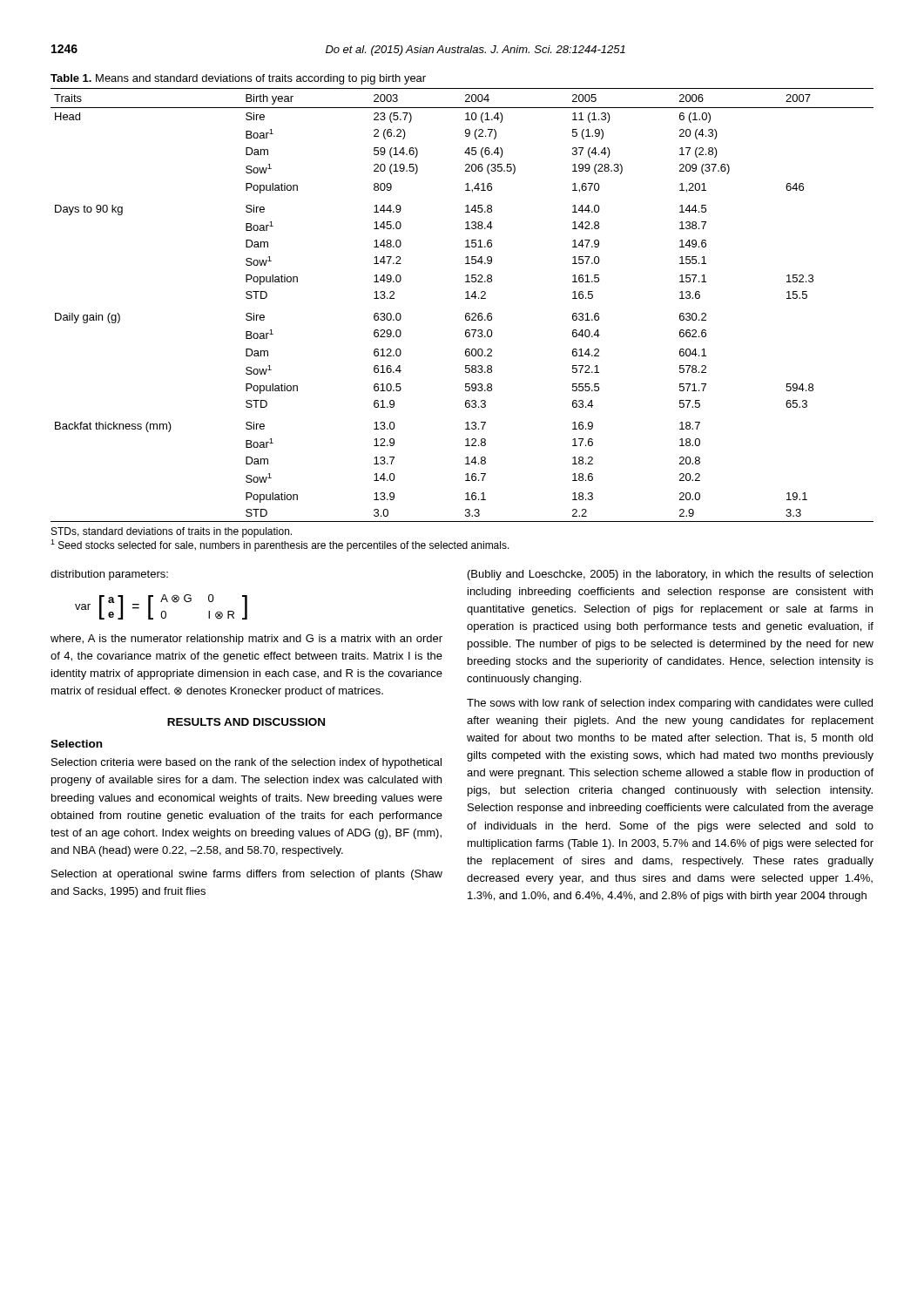Point to the block starting "(Bubliy and Loeschcke, 2005) in the laboratory, in"
Viewport: 924px width, 1307px height.
click(670, 735)
